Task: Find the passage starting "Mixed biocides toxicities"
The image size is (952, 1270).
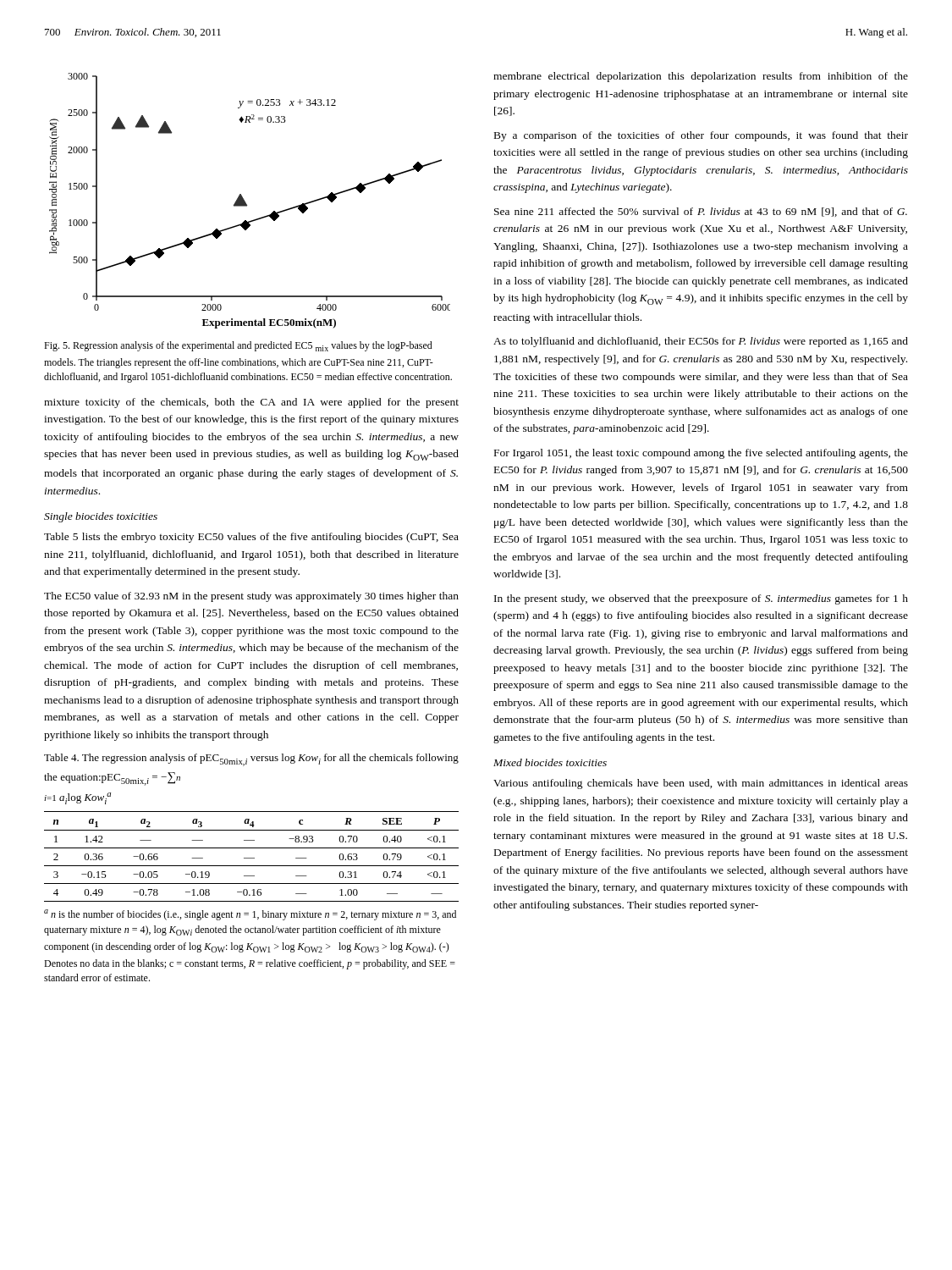Action: click(x=550, y=763)
